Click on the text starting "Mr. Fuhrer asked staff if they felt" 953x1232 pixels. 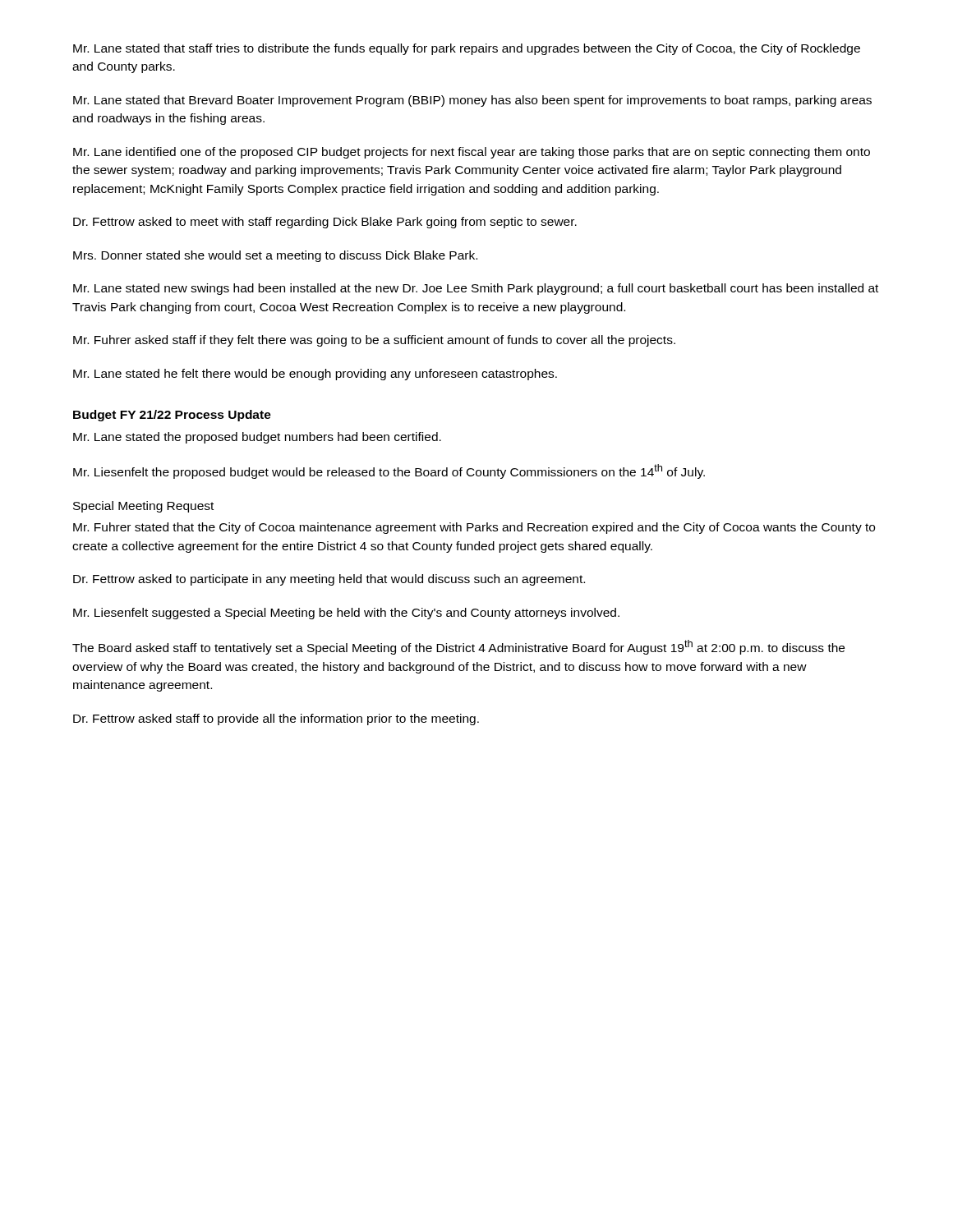coord(374,340)
